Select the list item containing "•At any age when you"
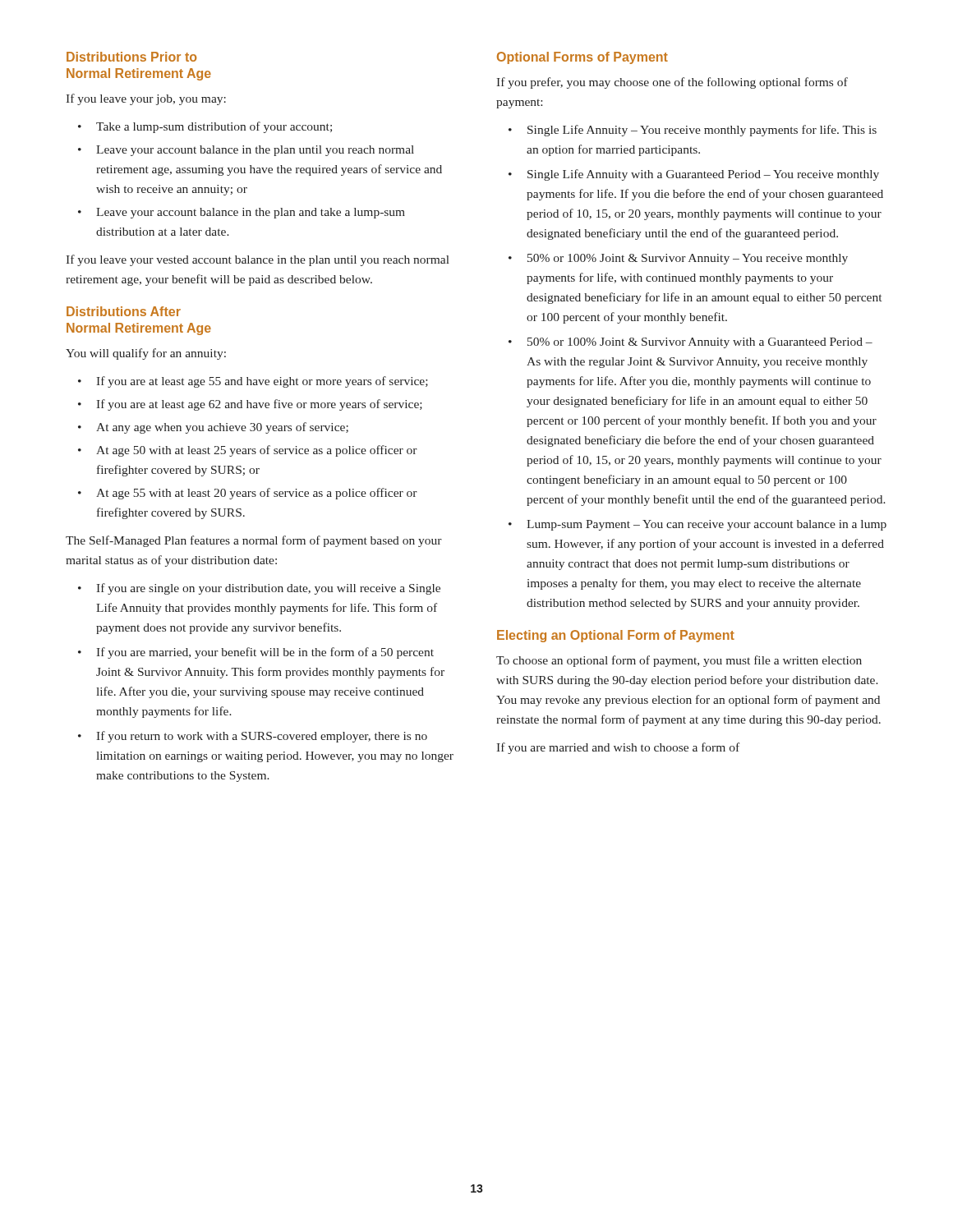Image resolution: width=953 pixels, height=1232 pixels. point(267,427)
